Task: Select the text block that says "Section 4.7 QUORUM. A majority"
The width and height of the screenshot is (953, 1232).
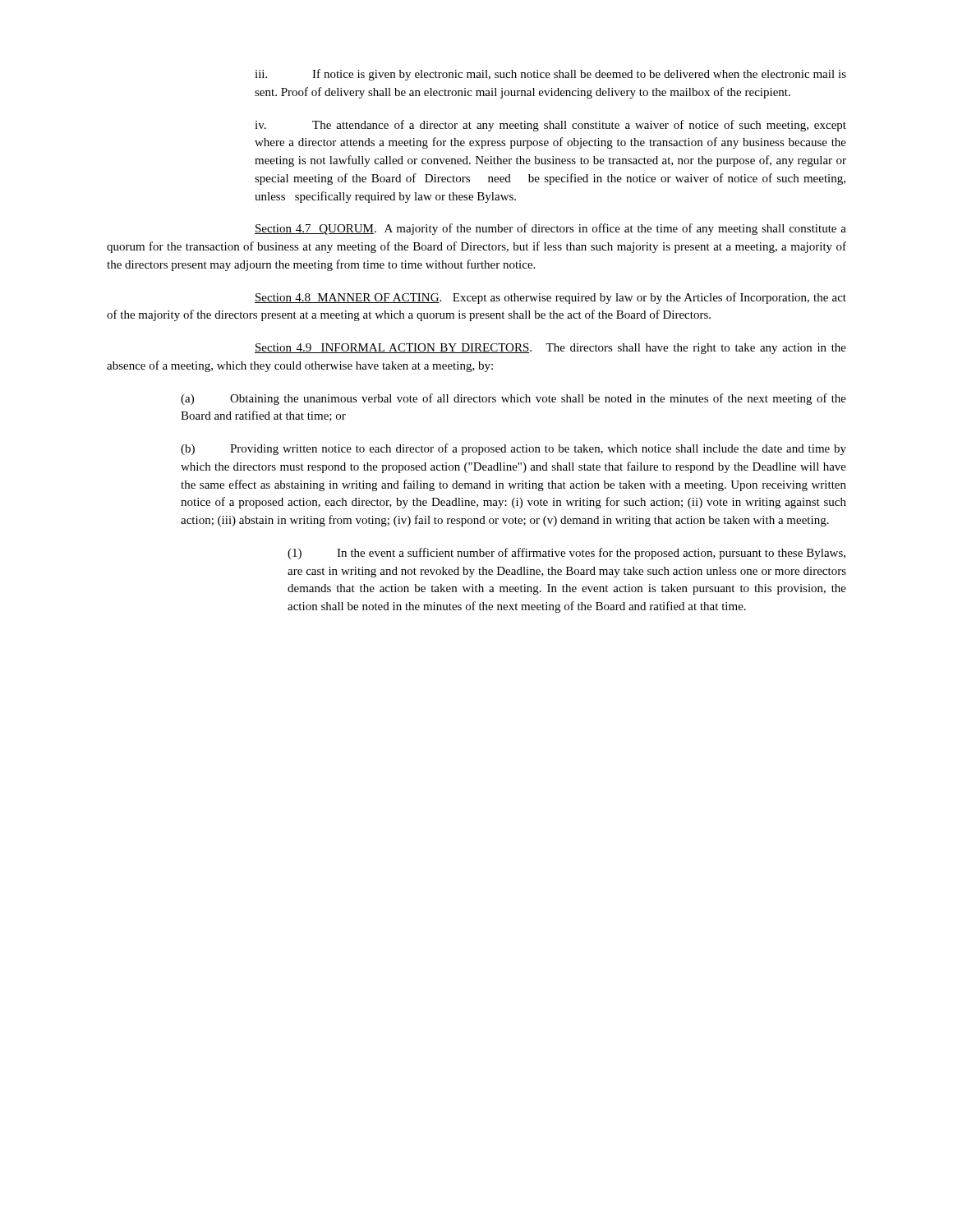Action: [x=476, y=246]
